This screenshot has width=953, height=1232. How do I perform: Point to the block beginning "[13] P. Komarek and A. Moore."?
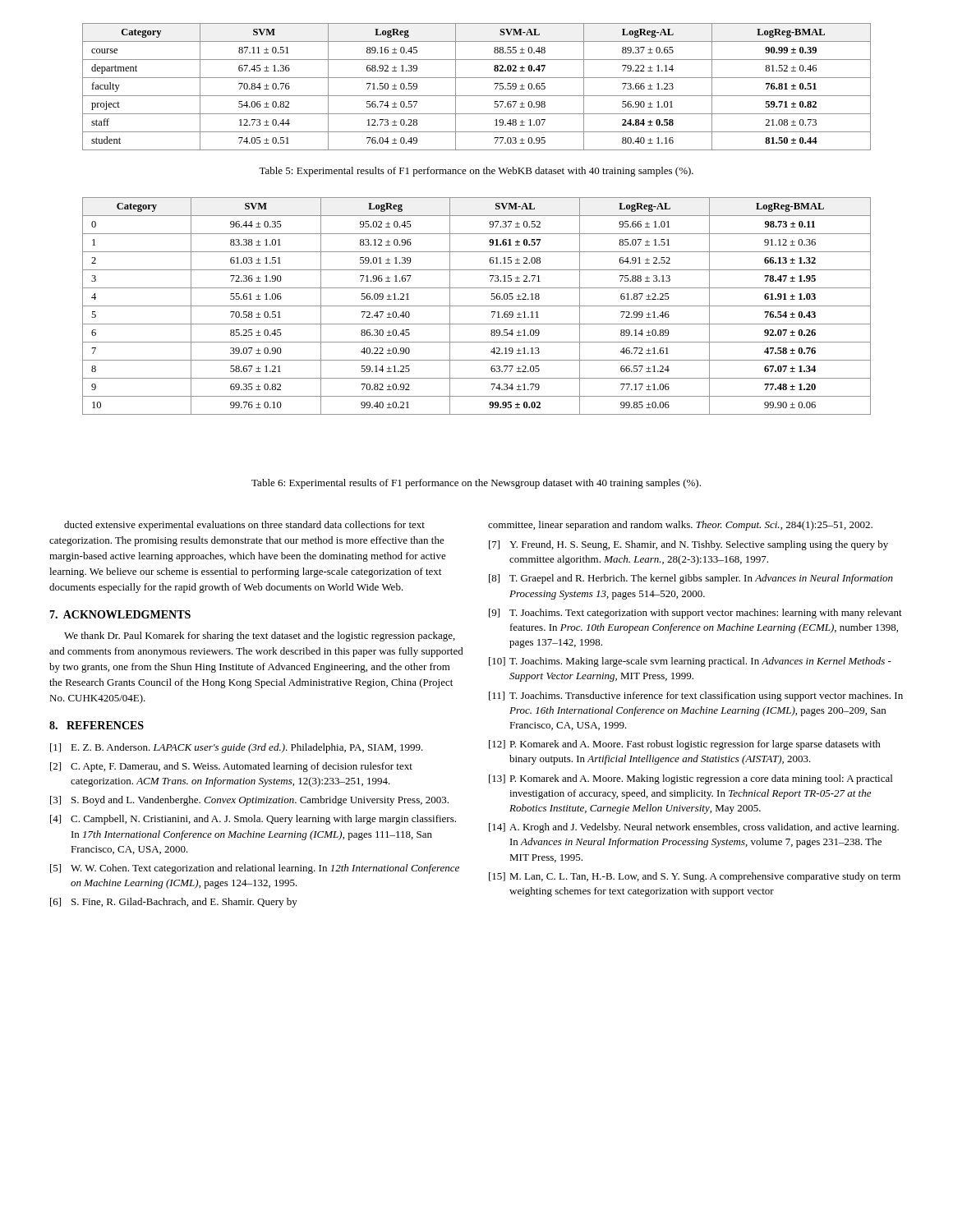pos(696,793)
